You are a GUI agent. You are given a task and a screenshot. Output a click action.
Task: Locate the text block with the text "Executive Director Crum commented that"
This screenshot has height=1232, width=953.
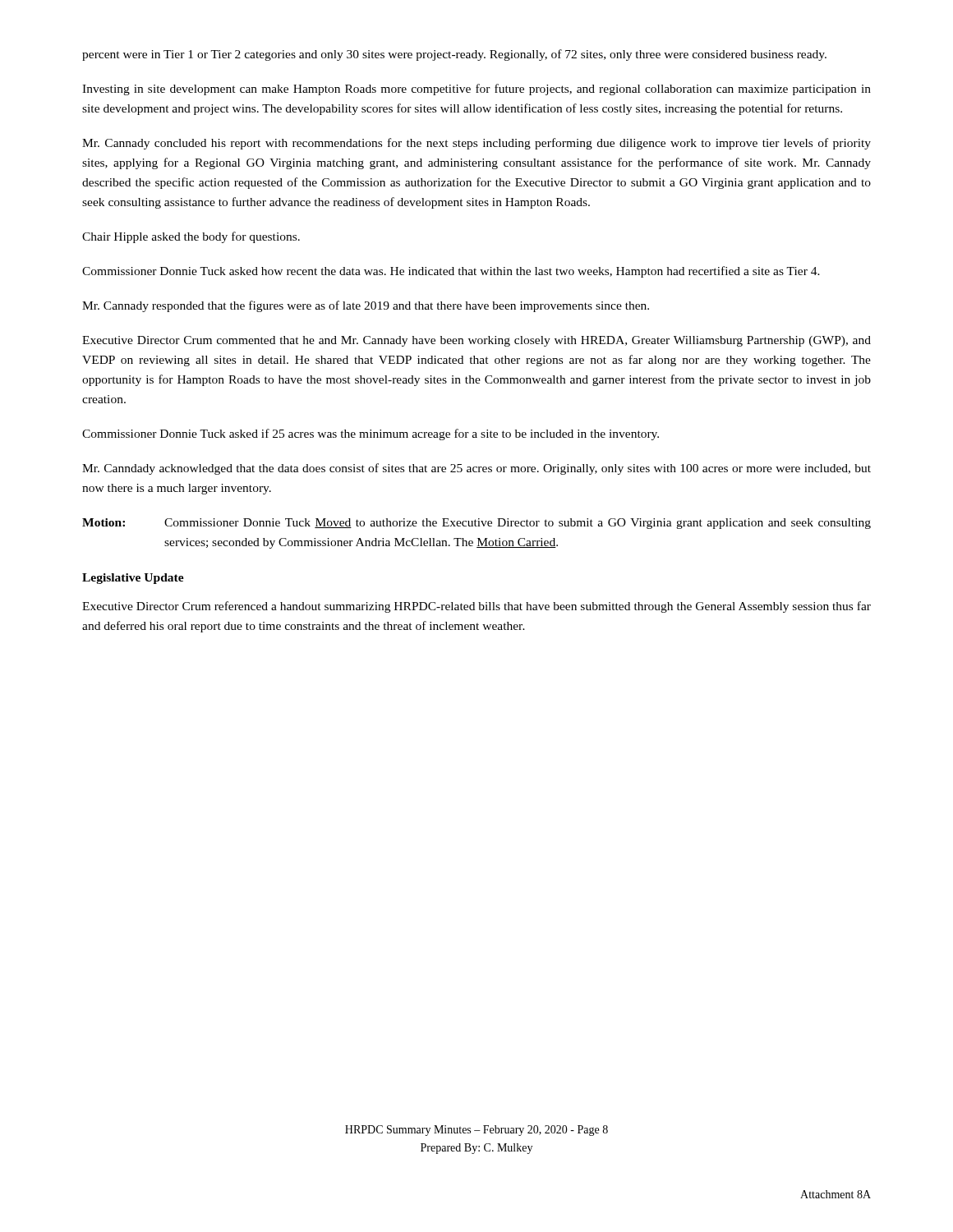[476, 370]
